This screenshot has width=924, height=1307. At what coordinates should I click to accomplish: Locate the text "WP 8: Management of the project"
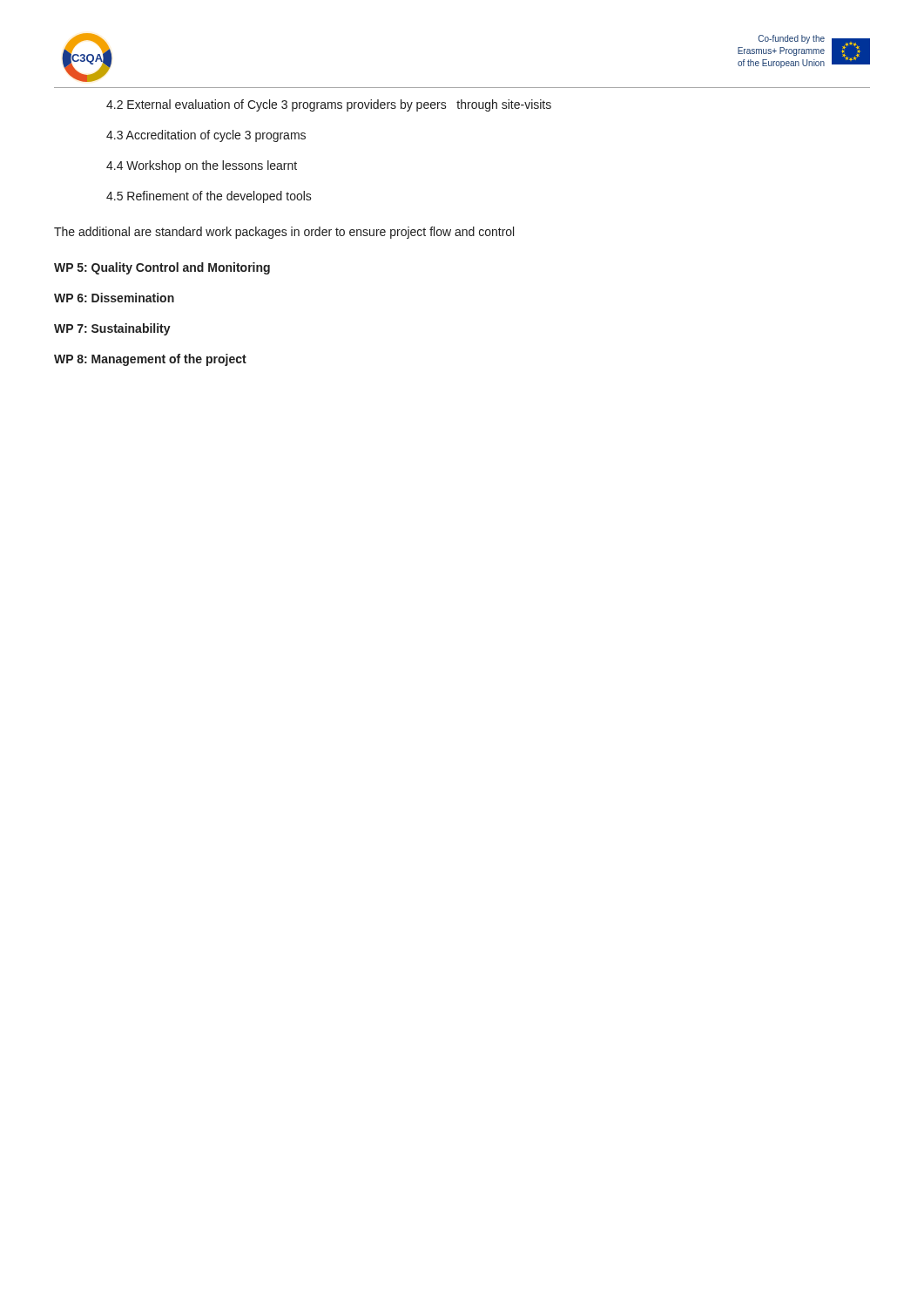[150, 359]
